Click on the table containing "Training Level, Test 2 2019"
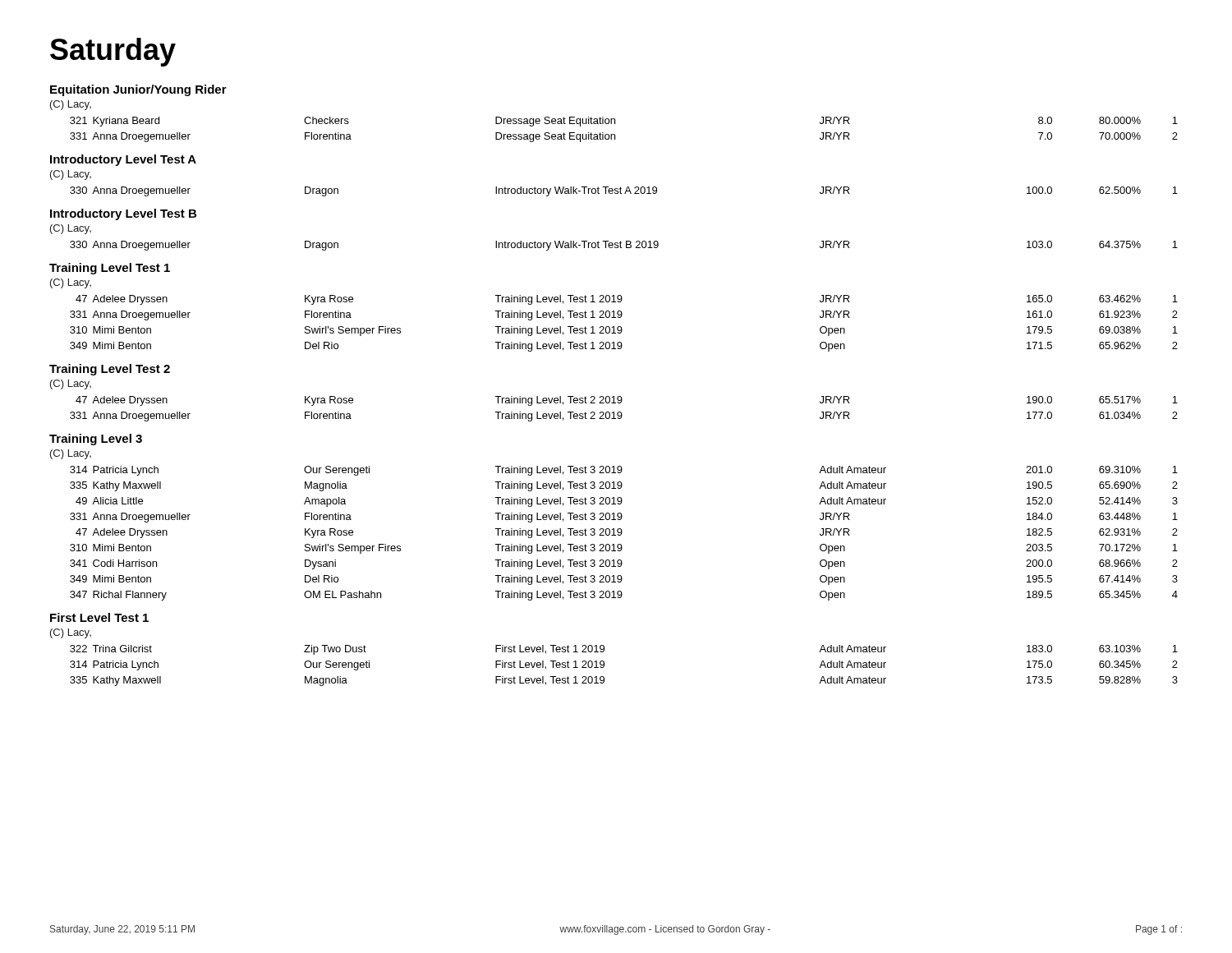This screenshot has height=953, width=1232. tap(616, 408)
